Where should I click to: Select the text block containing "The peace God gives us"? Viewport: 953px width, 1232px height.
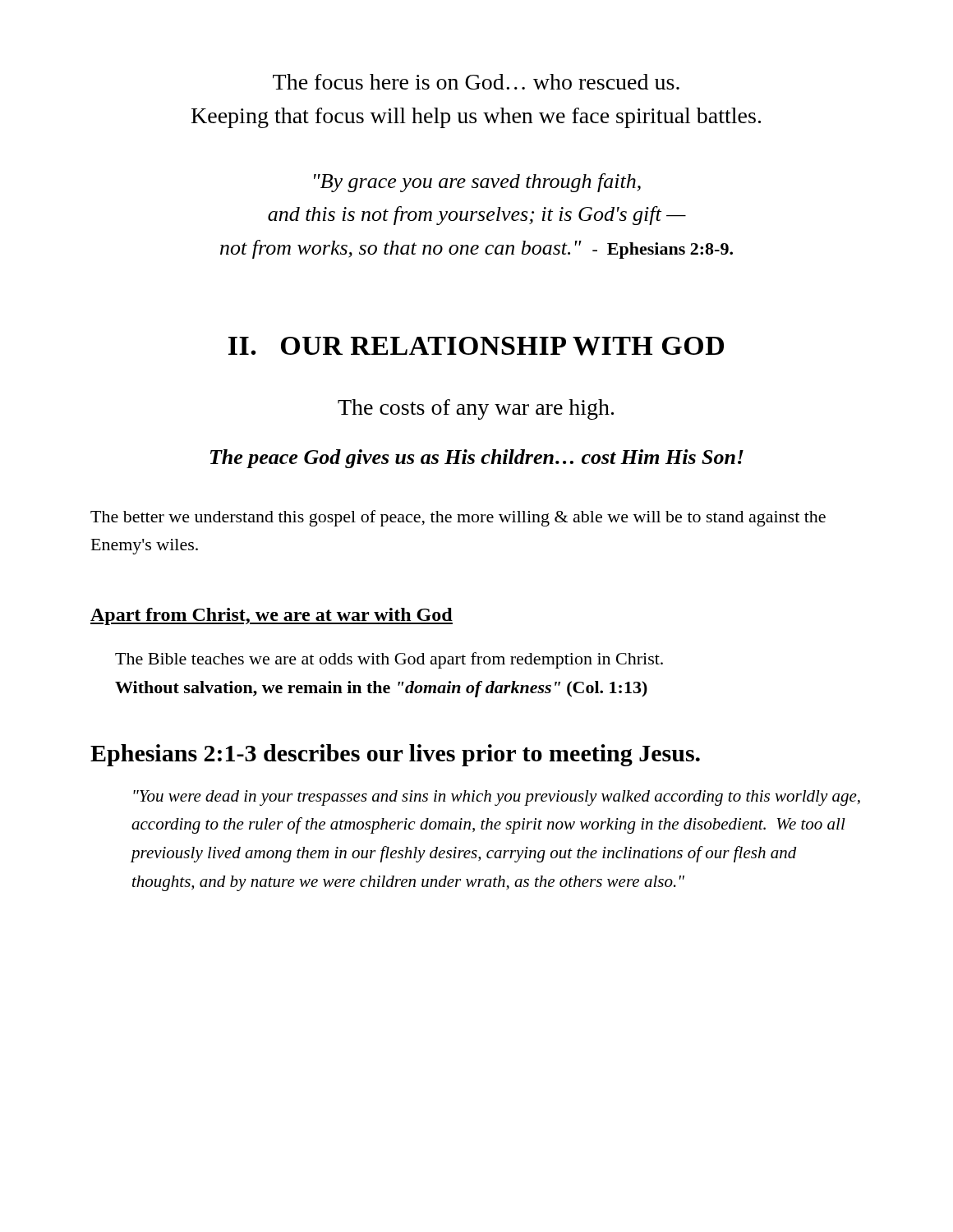(476, 457)
